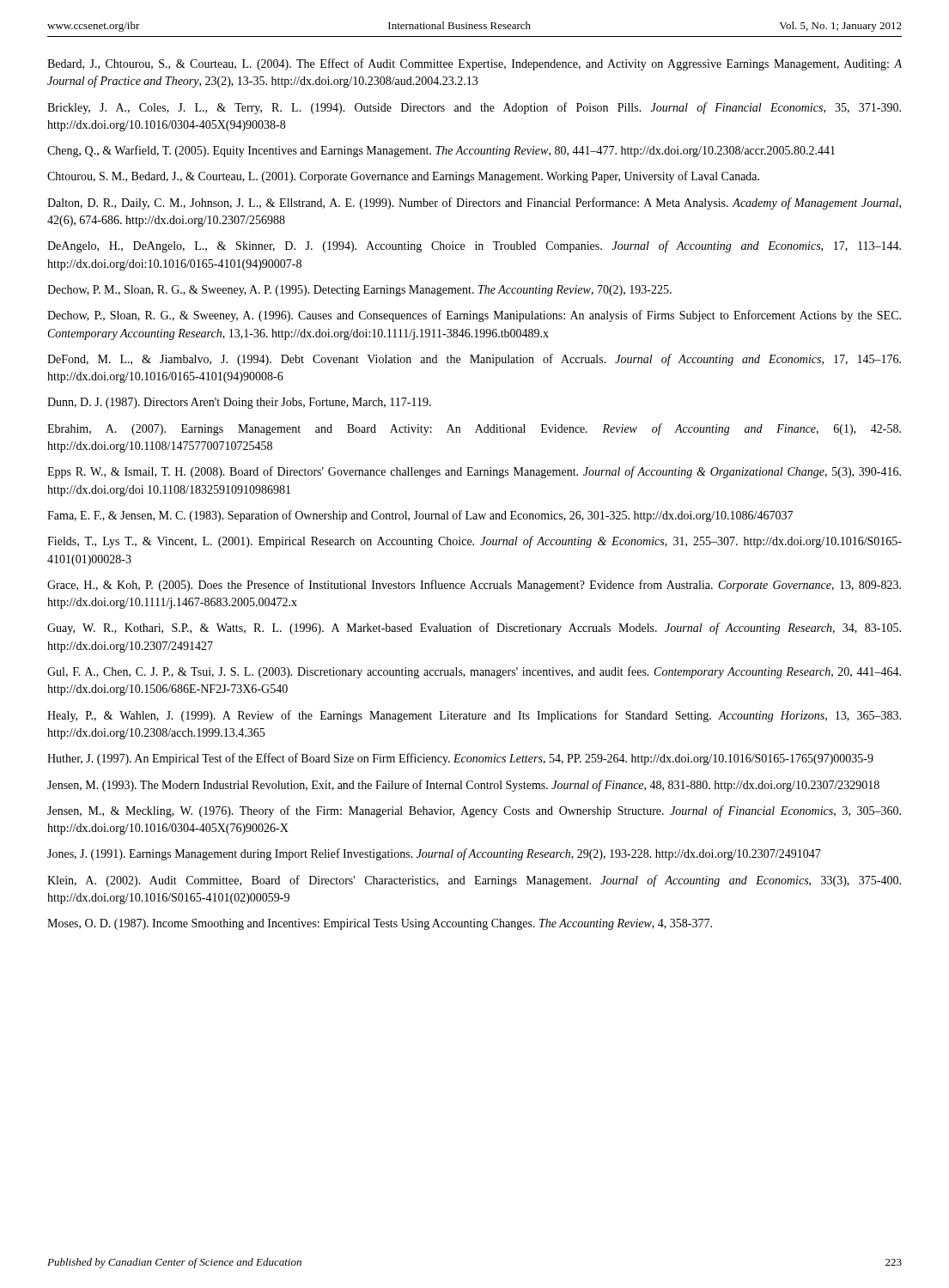Locate the text block starting "Fama, E. F., & Jensen, M. C. (1983)."

pyautogui.click(x=420, y=516)
